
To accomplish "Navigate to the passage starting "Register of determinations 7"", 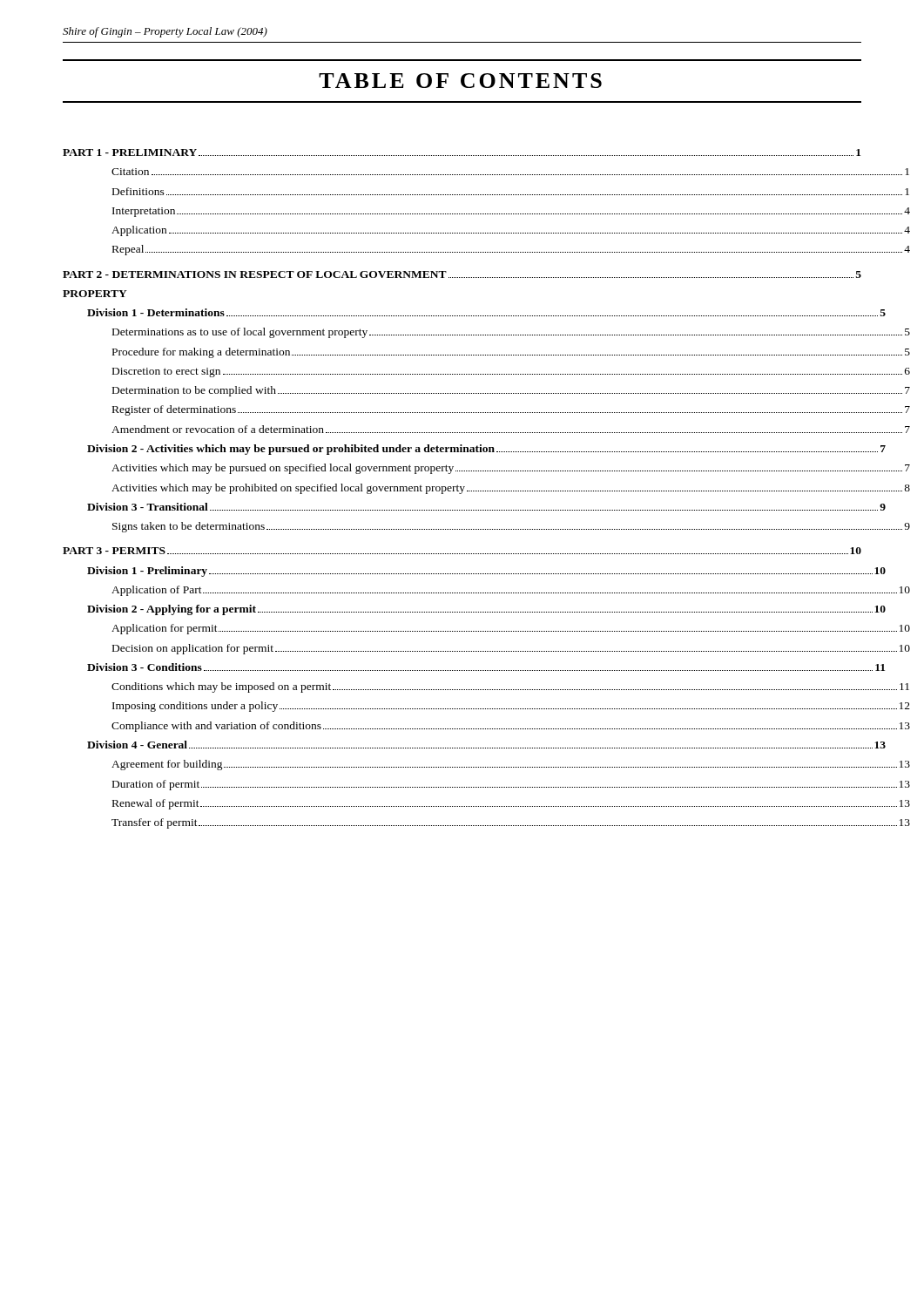I will (x=511, y=410).
